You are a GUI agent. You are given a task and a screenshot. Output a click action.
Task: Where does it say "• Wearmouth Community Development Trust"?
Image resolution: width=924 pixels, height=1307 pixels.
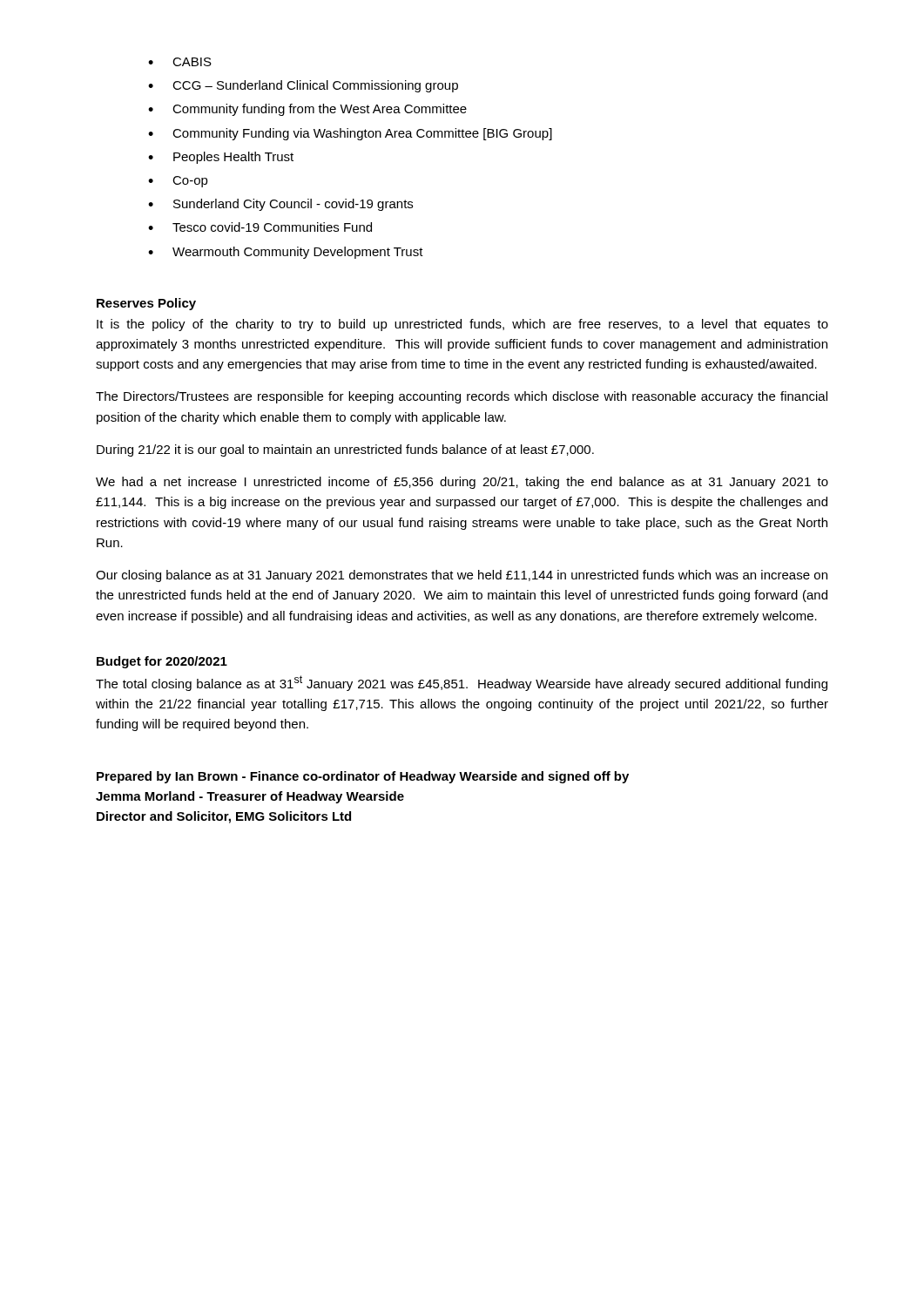point(285,253)
